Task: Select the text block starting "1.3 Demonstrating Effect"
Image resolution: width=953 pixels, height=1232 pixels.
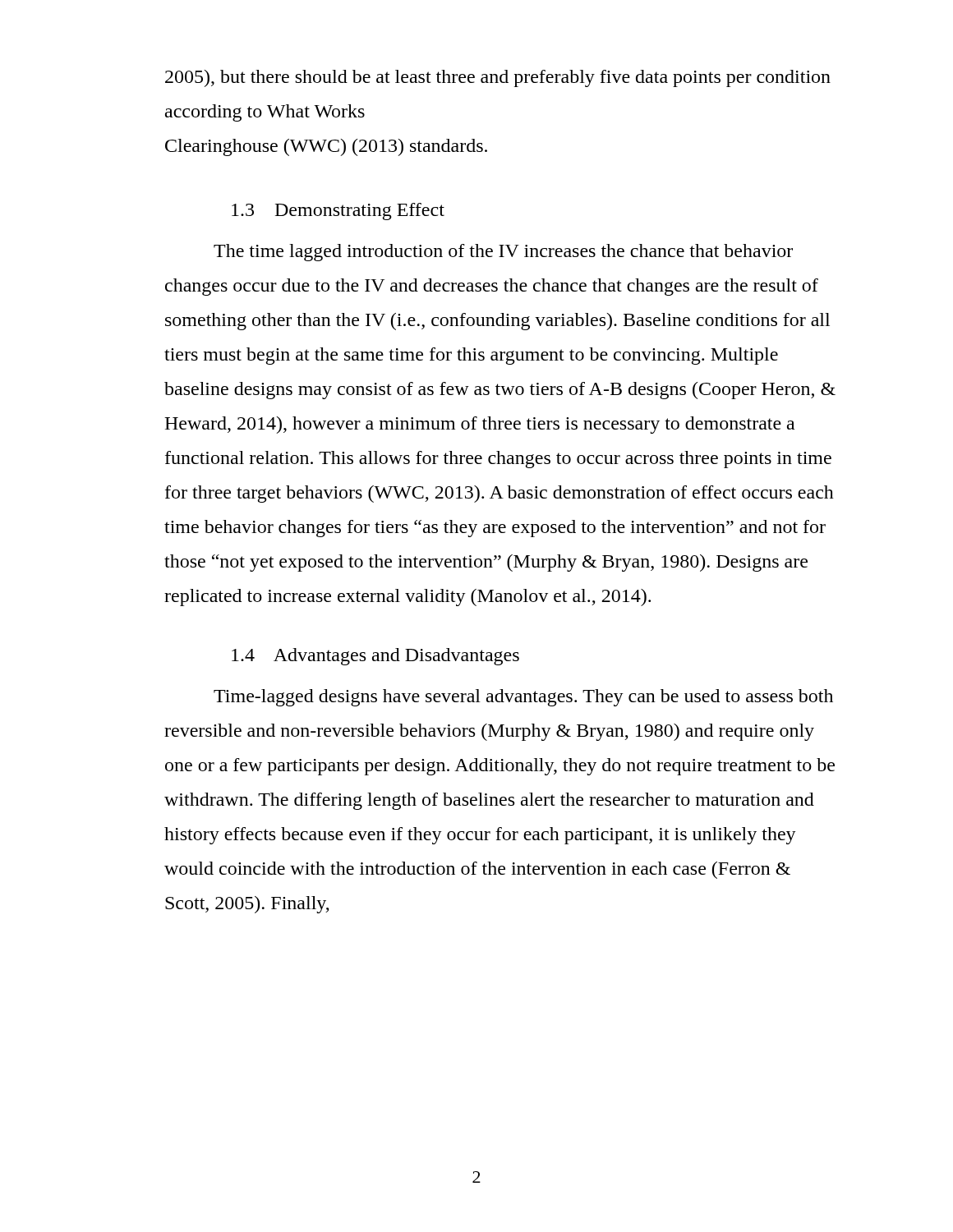Action: [x=337, y=209]
